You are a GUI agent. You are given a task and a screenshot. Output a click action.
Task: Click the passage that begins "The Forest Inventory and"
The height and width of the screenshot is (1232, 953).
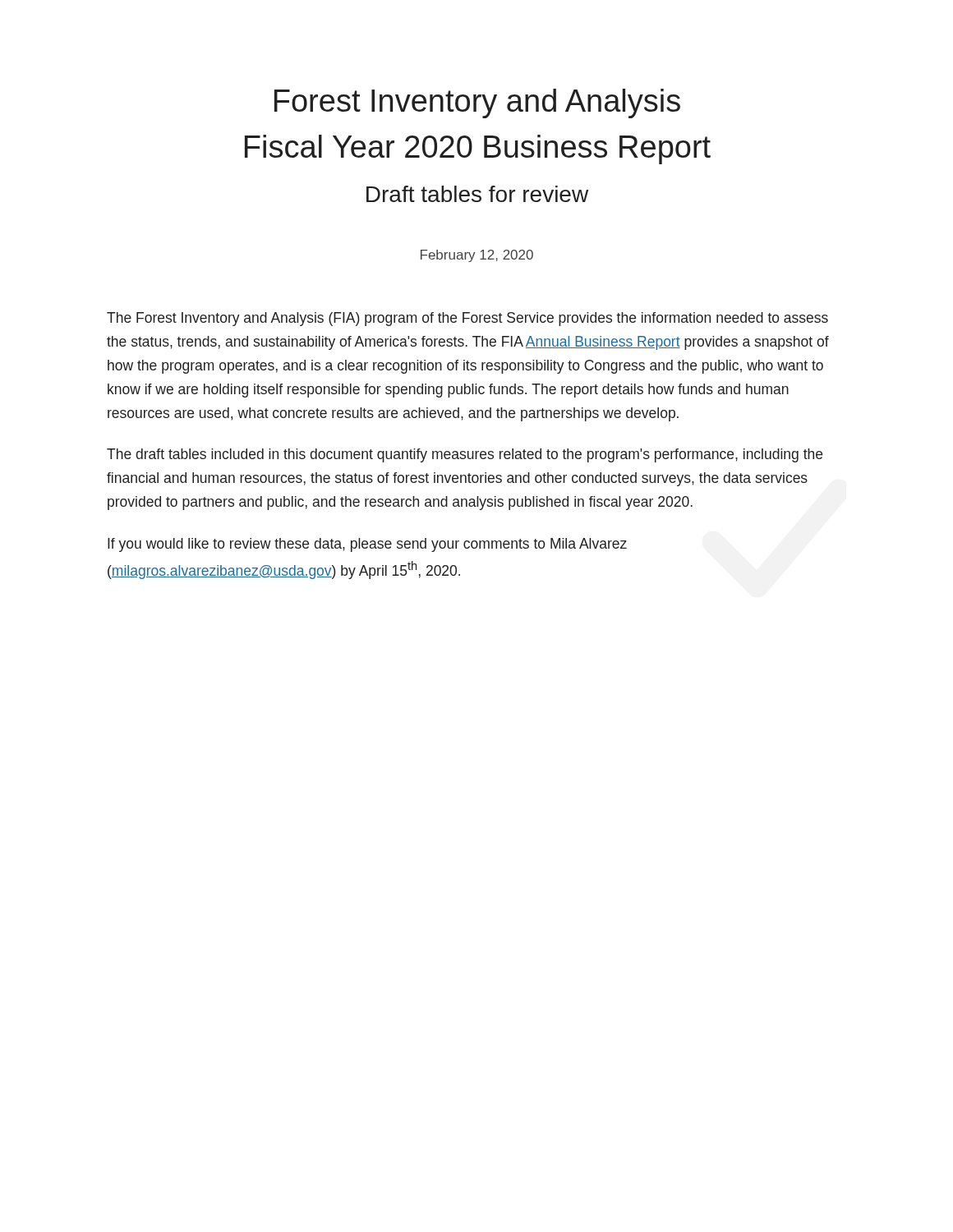point(468,365)
